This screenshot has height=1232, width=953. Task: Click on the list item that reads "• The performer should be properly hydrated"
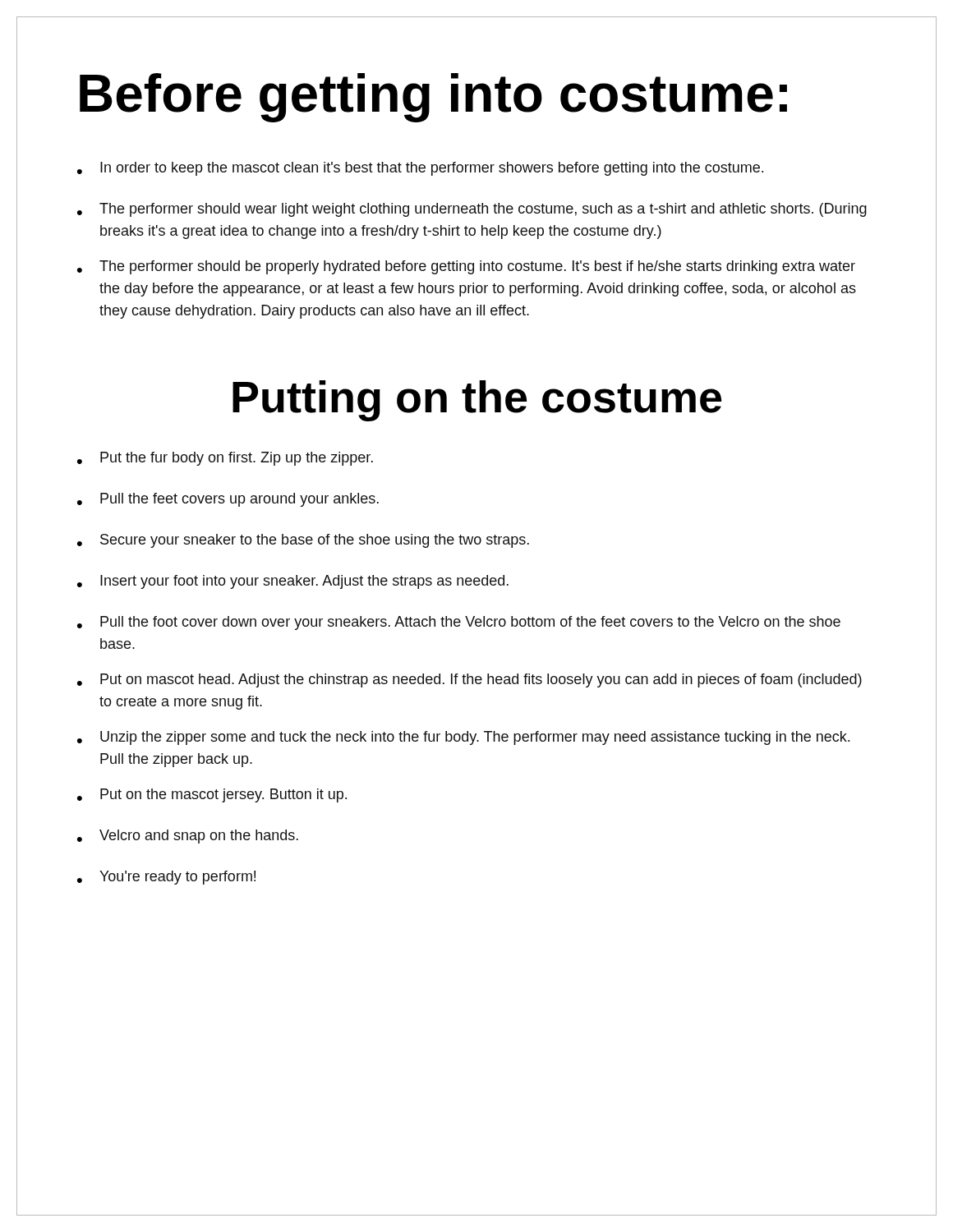click(x=476, y=289)
